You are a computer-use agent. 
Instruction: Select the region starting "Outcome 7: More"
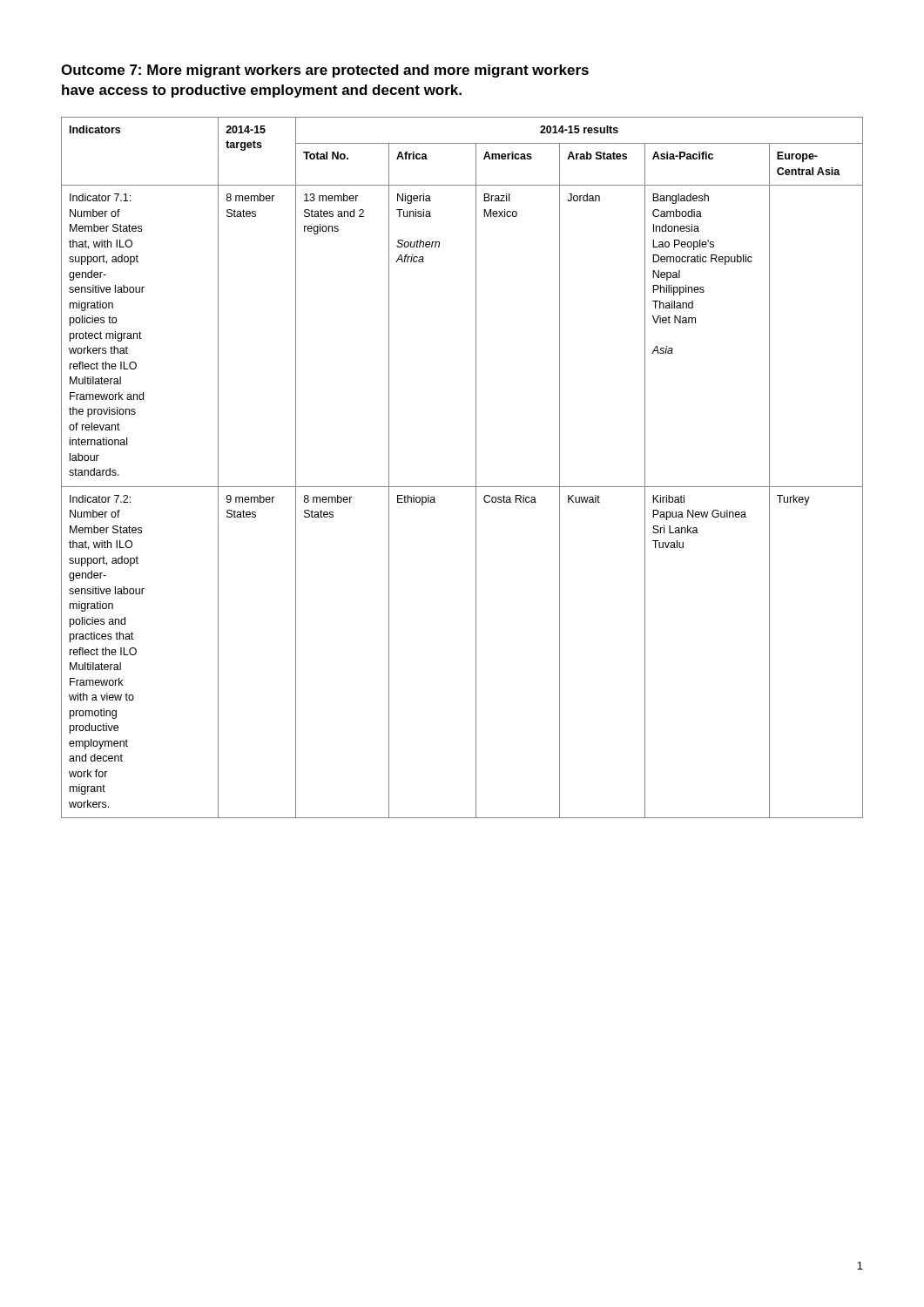pyautogui.click(x=462, y=81)
